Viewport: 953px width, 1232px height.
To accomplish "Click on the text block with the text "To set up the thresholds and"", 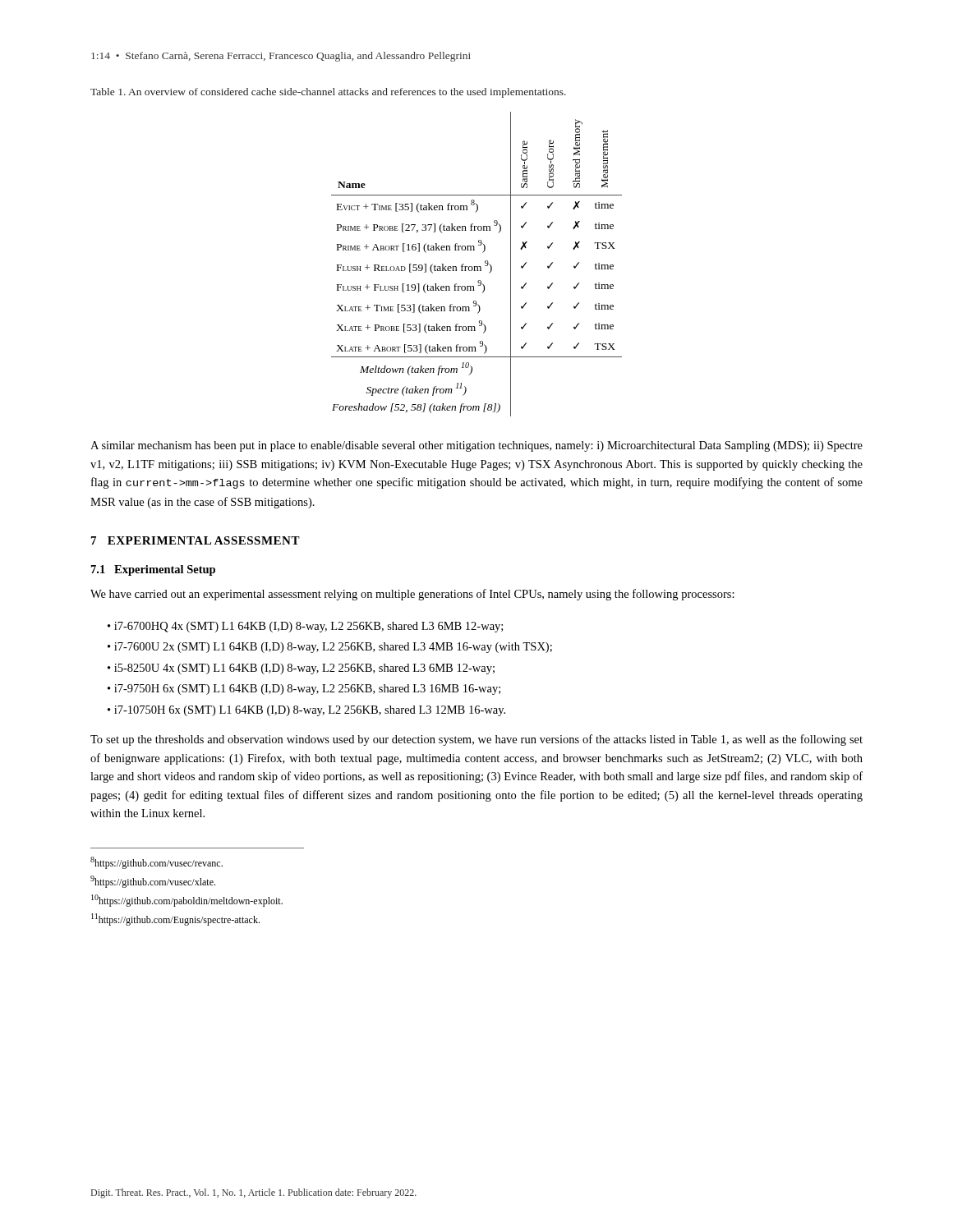I will (476, 776).
